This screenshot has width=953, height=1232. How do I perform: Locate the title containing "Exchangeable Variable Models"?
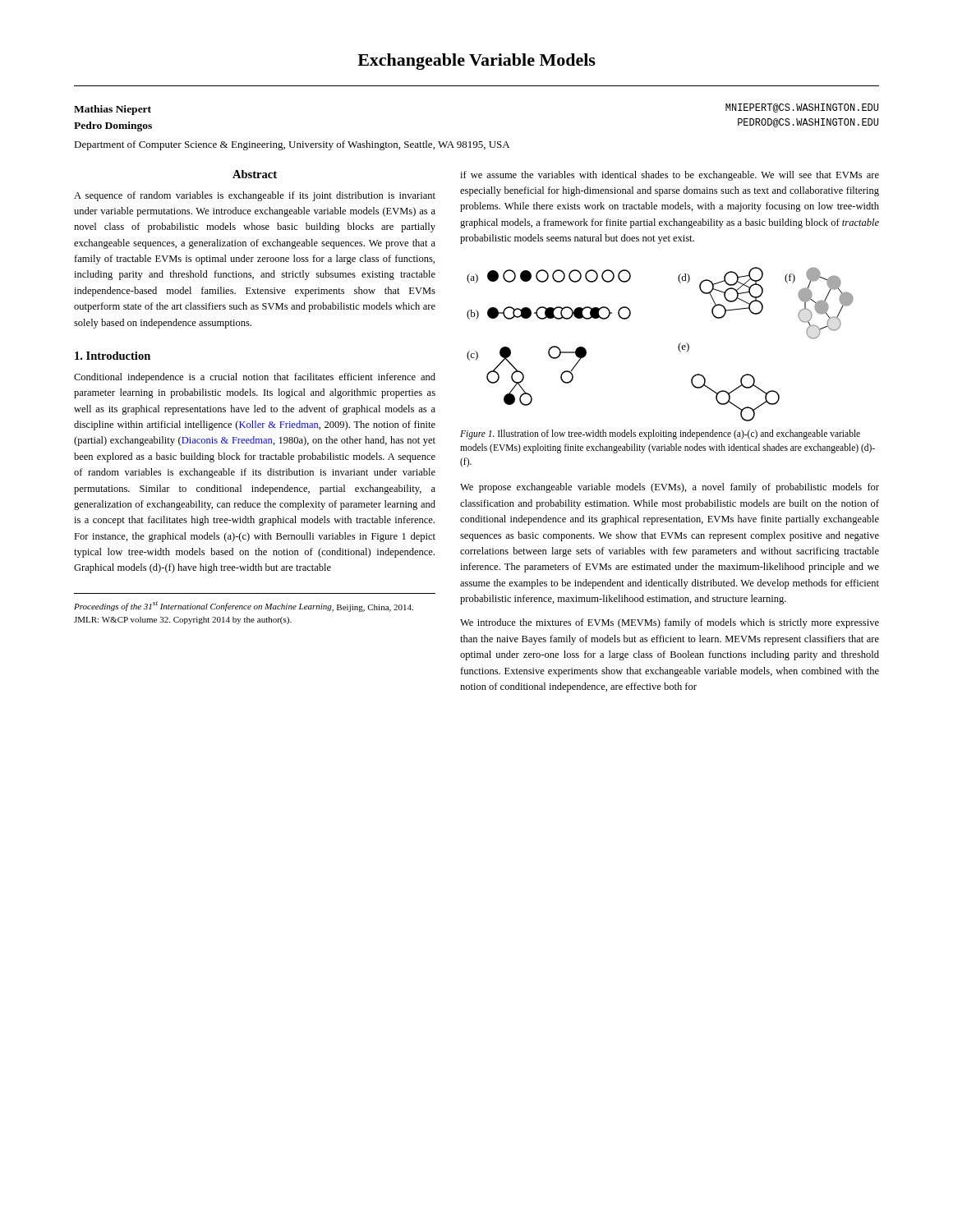476,60
